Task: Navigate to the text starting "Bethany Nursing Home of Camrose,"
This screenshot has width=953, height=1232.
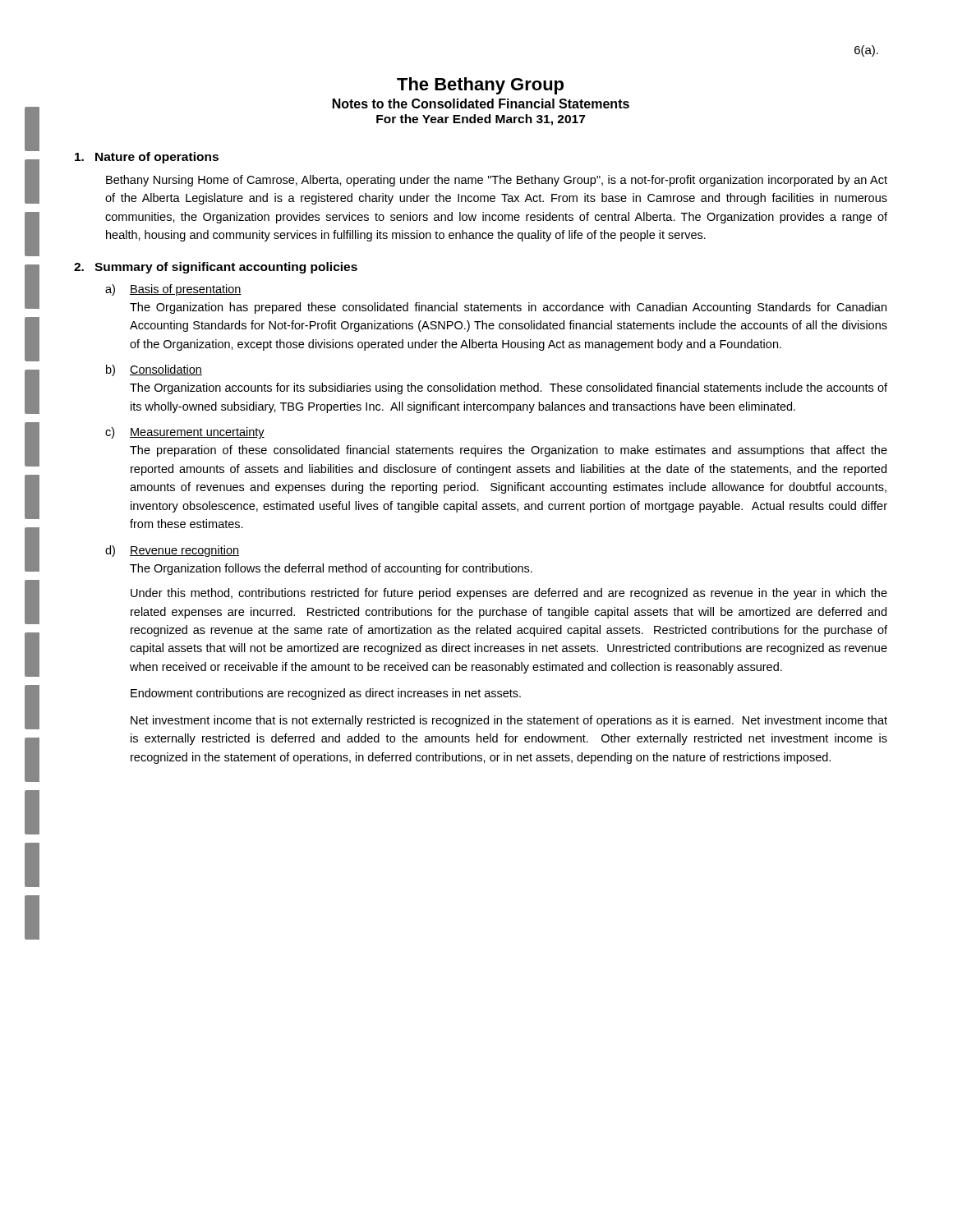Action: 496,208
